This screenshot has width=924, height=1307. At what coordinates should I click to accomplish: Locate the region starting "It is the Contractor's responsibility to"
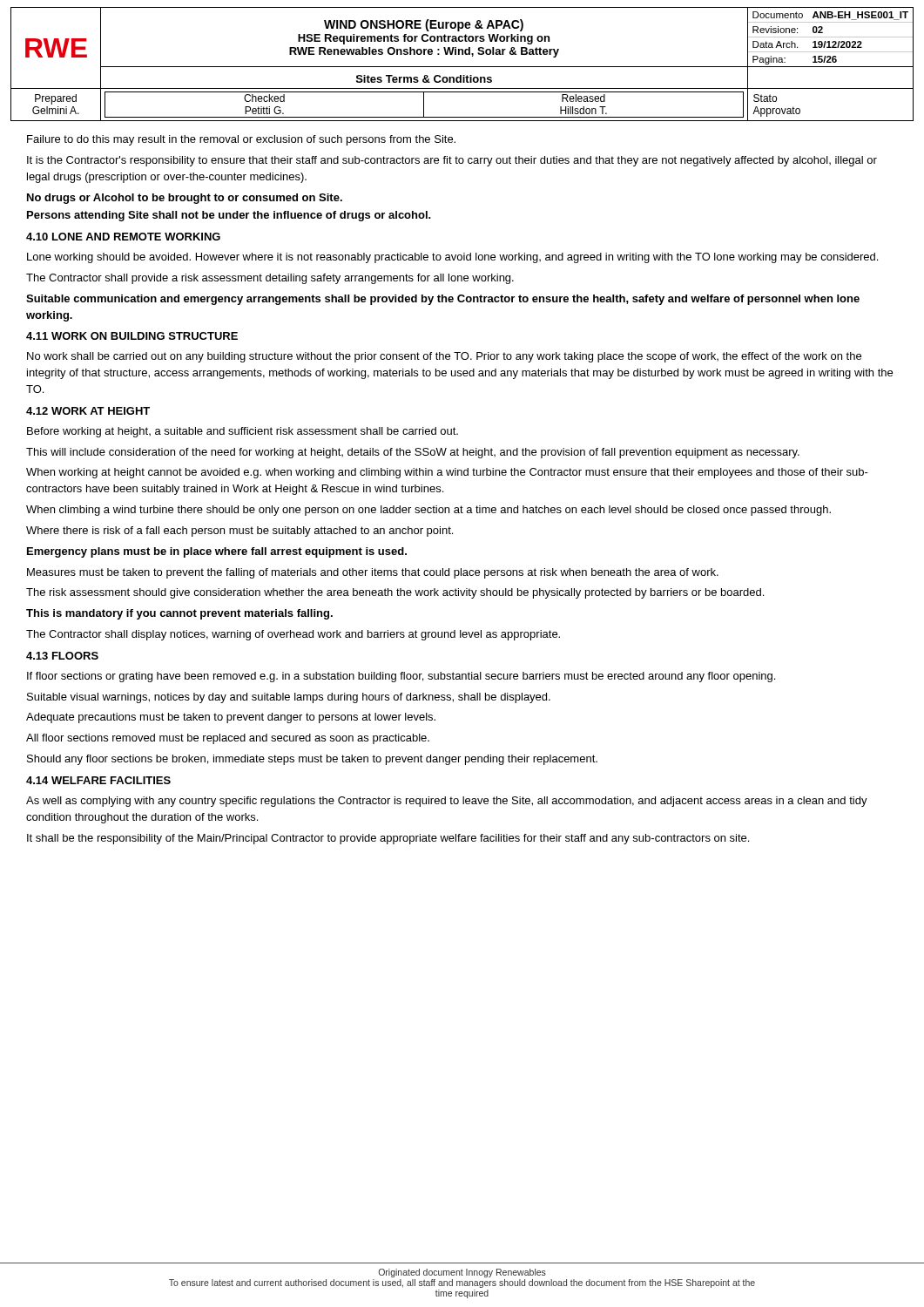tap(451, 168)
